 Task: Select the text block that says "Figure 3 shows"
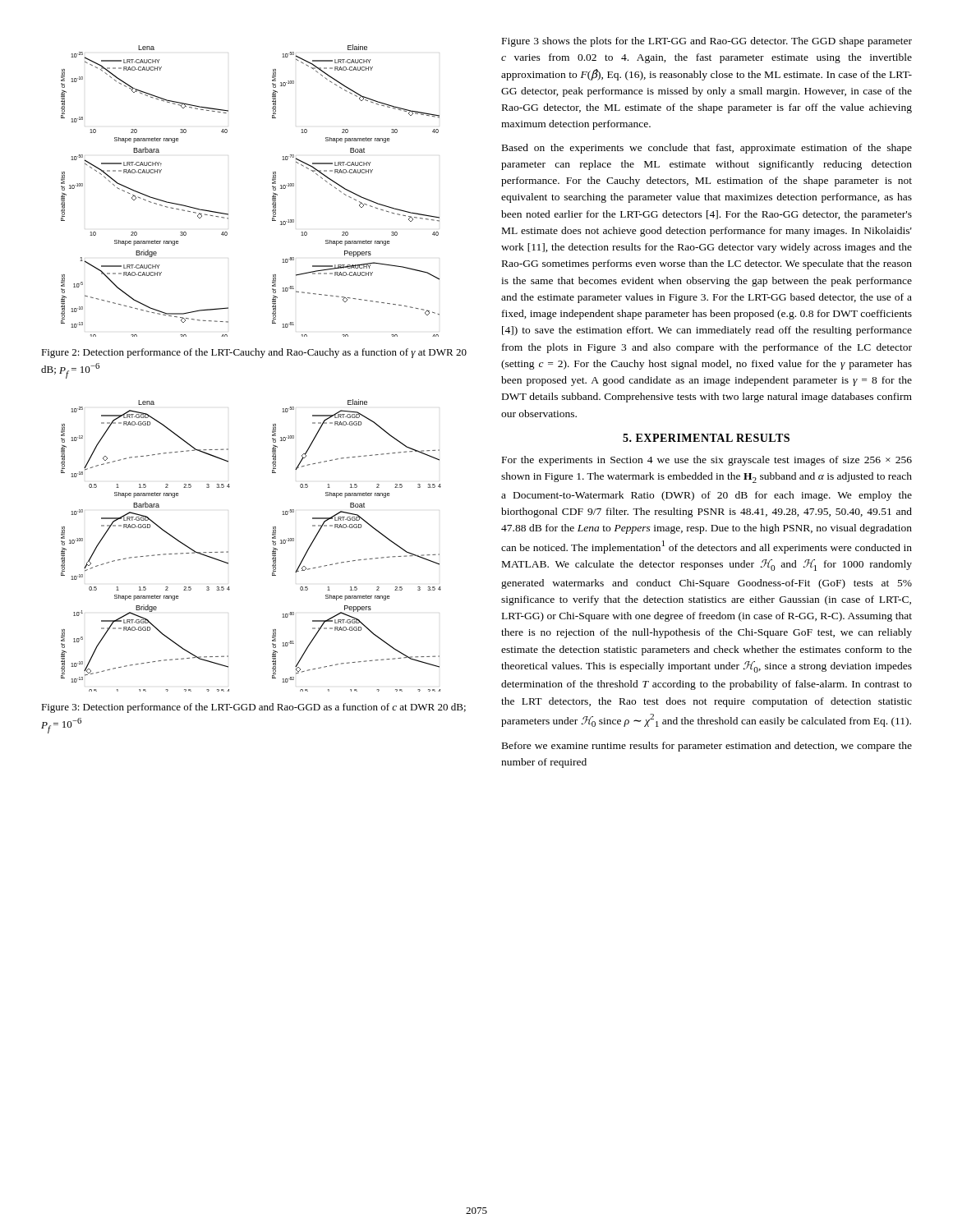click(707, 82)
